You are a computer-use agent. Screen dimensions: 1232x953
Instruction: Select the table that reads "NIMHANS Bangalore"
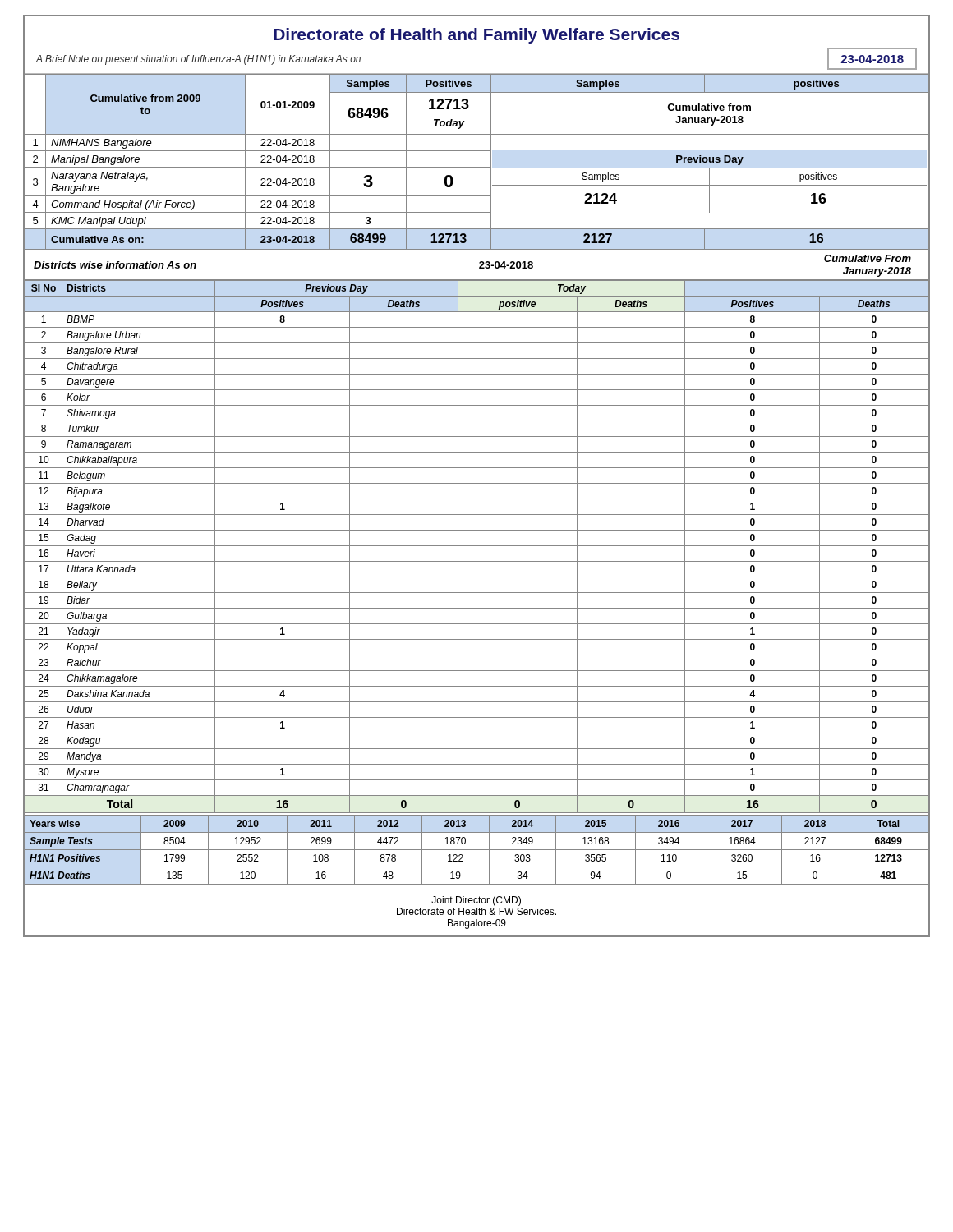476,162
